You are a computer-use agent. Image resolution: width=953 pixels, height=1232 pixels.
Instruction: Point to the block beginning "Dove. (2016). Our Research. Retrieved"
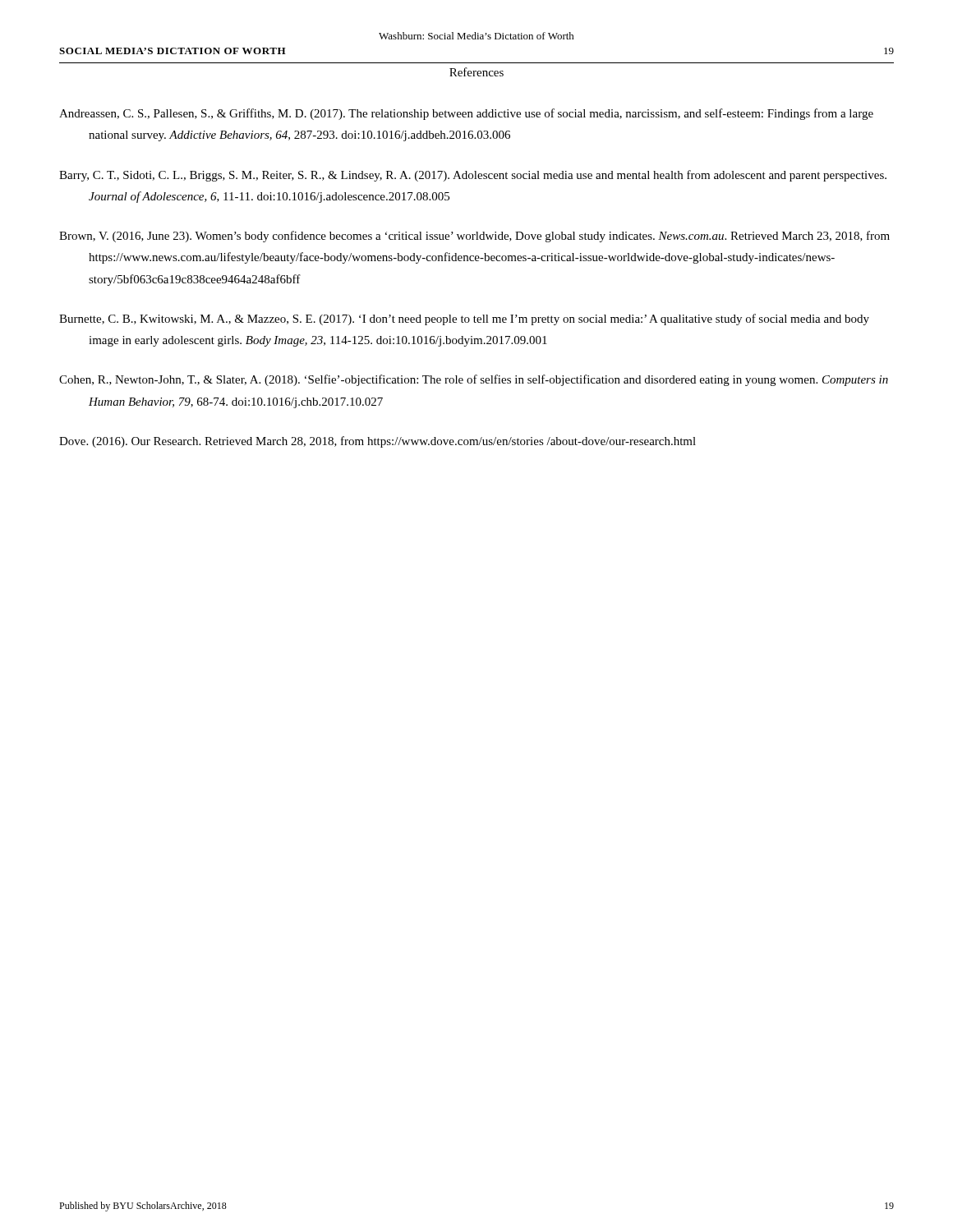tap(378, 441)
